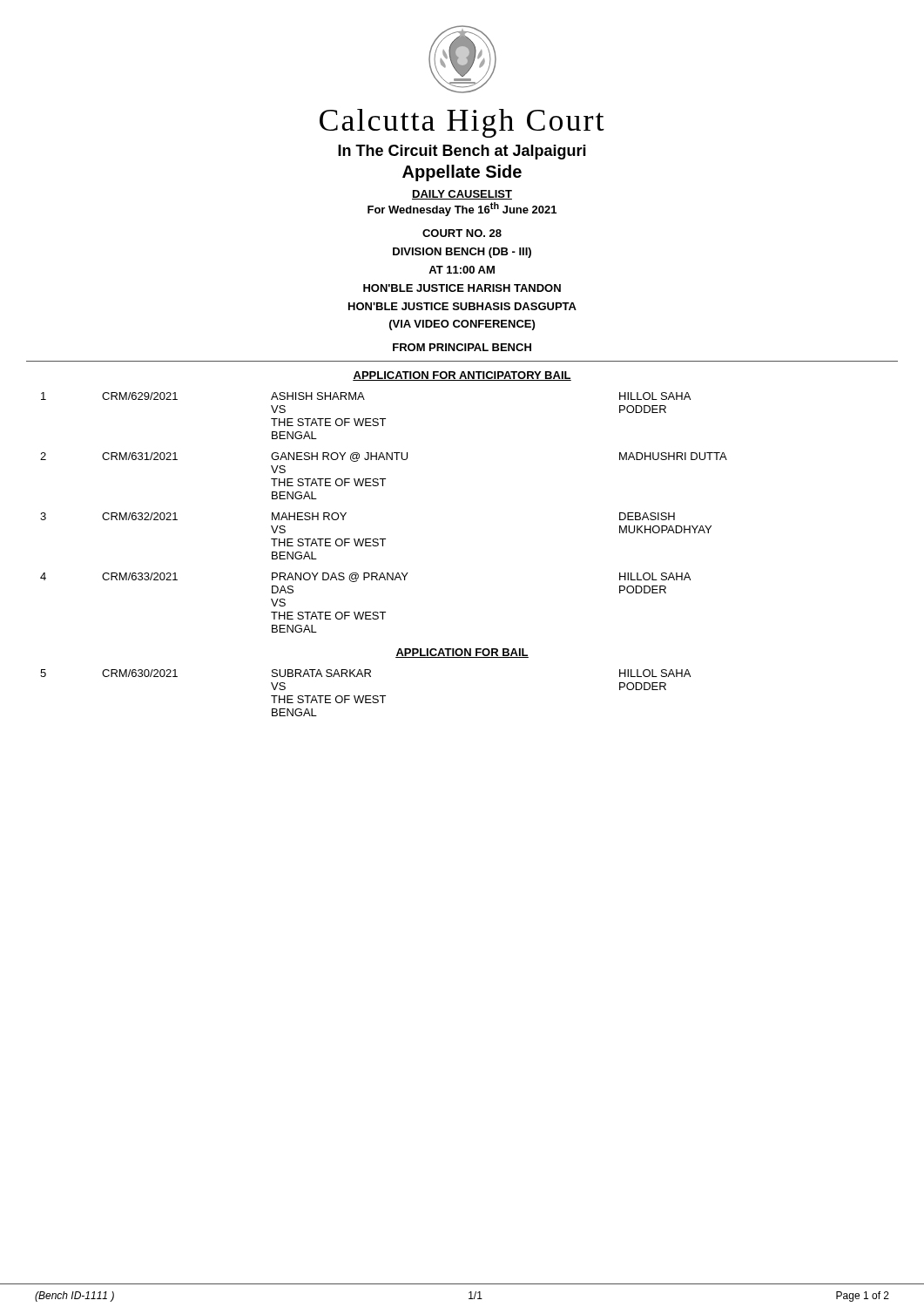The width and height of the screenshot is (924, 1307).
Task: Find "FROM PRINCIPAL BENCH" on this page
Action: (462, 347)
